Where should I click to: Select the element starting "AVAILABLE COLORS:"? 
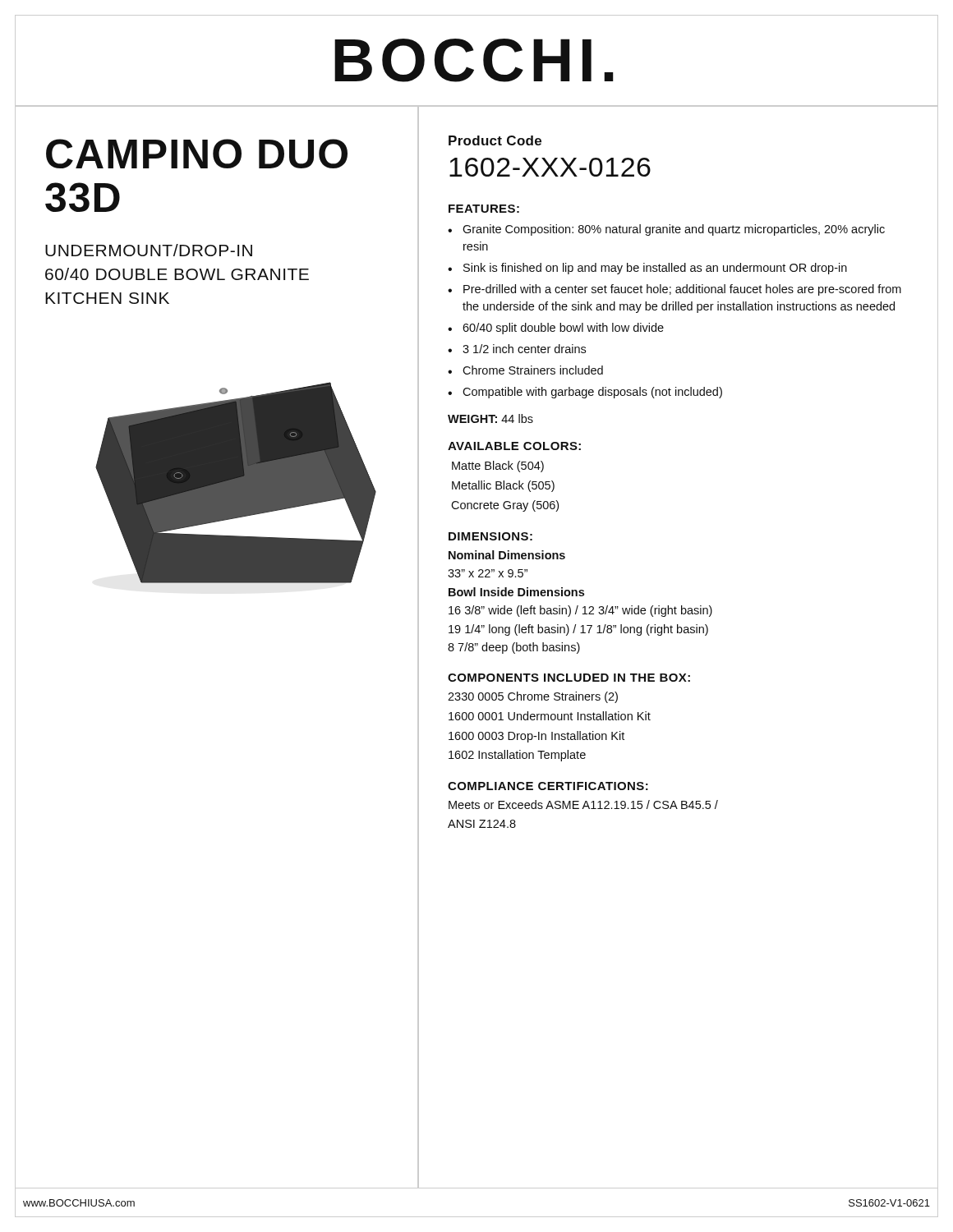(x=515, y=446)
